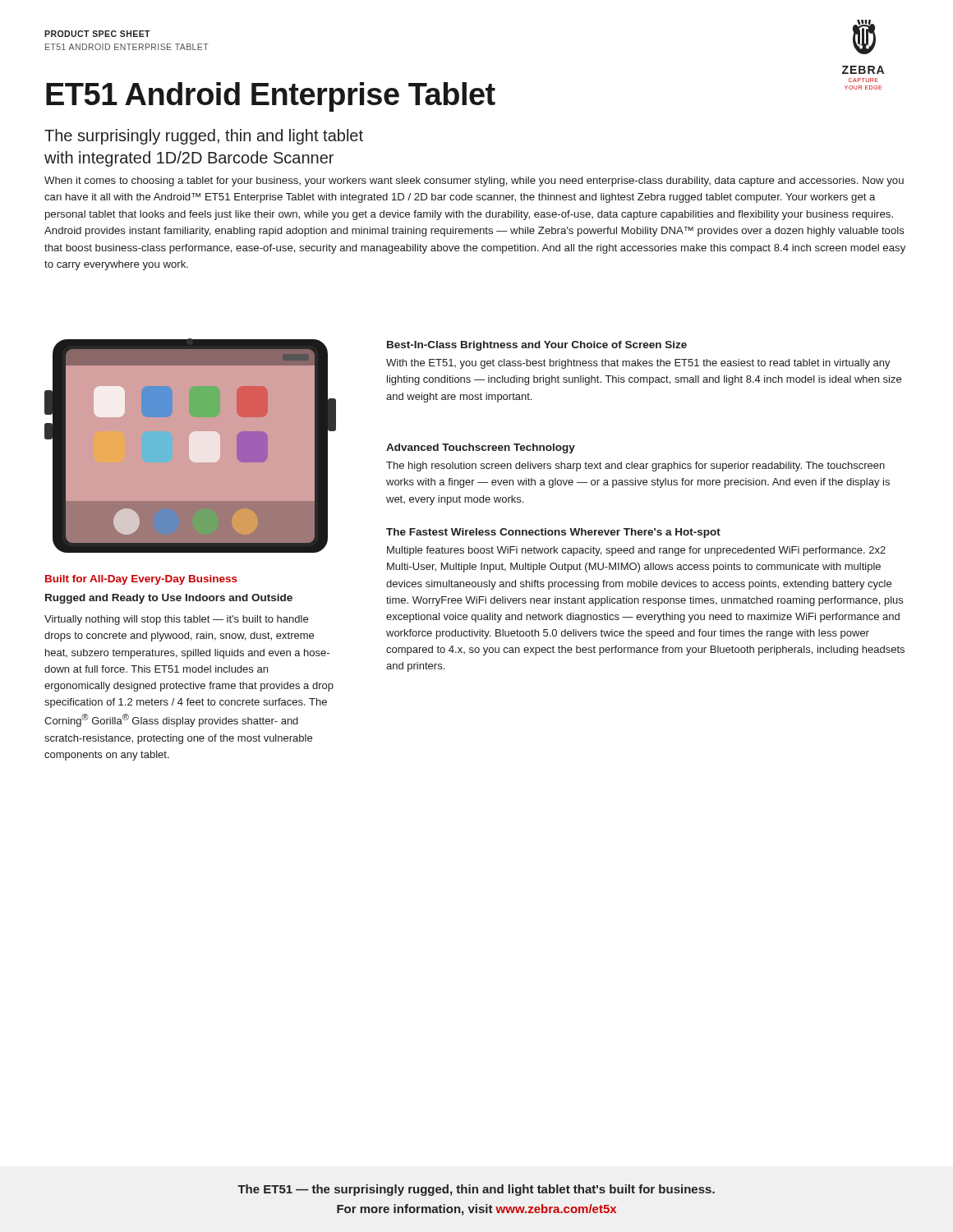Where is the passage that starts "The surprisingly rugged, thin and light tabletwith integrated"?
This screenshot has height=1232, width=953.
tap(204, 137)
